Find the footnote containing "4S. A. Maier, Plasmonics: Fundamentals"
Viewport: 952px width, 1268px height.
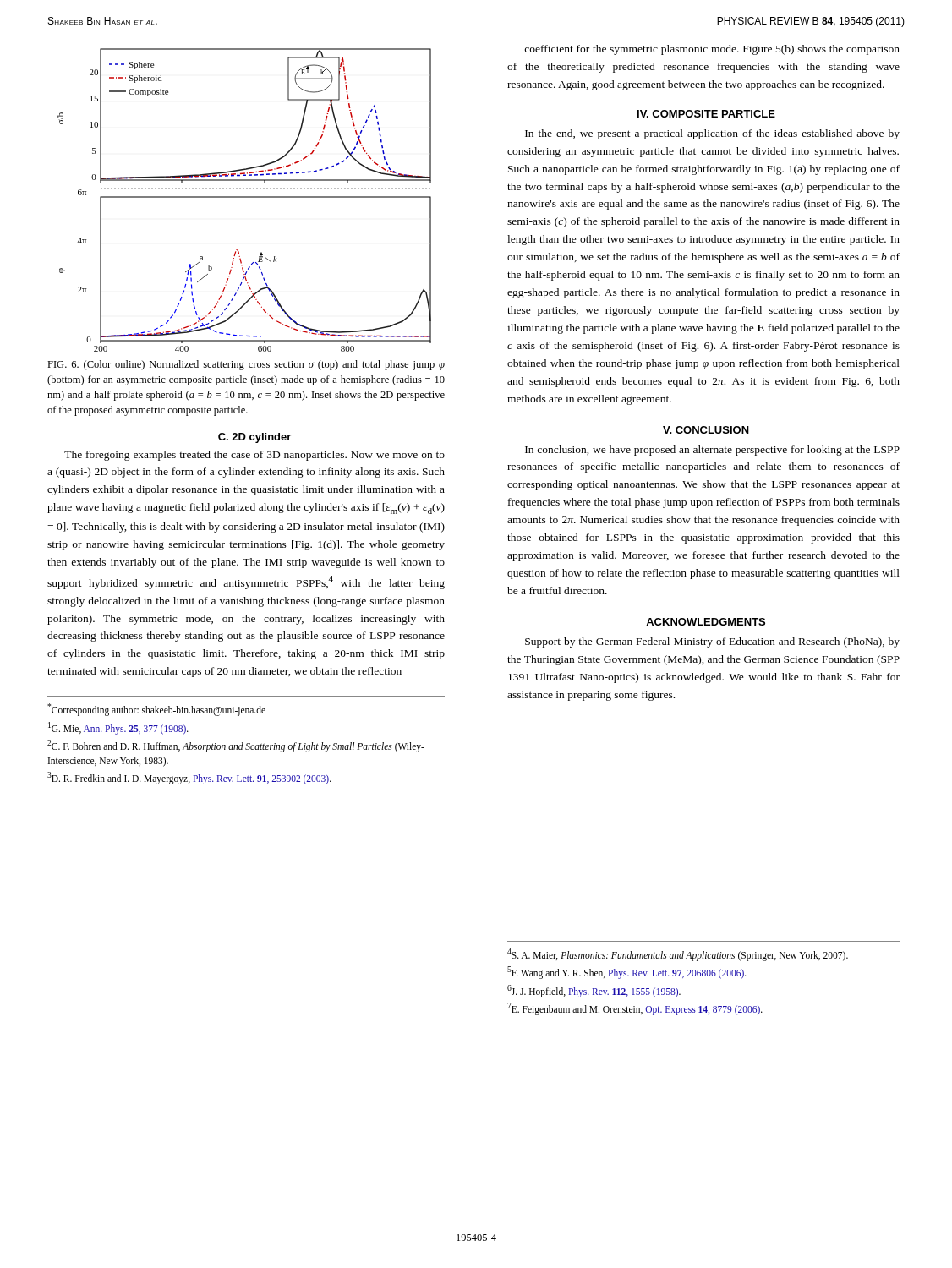click(678, 953)
